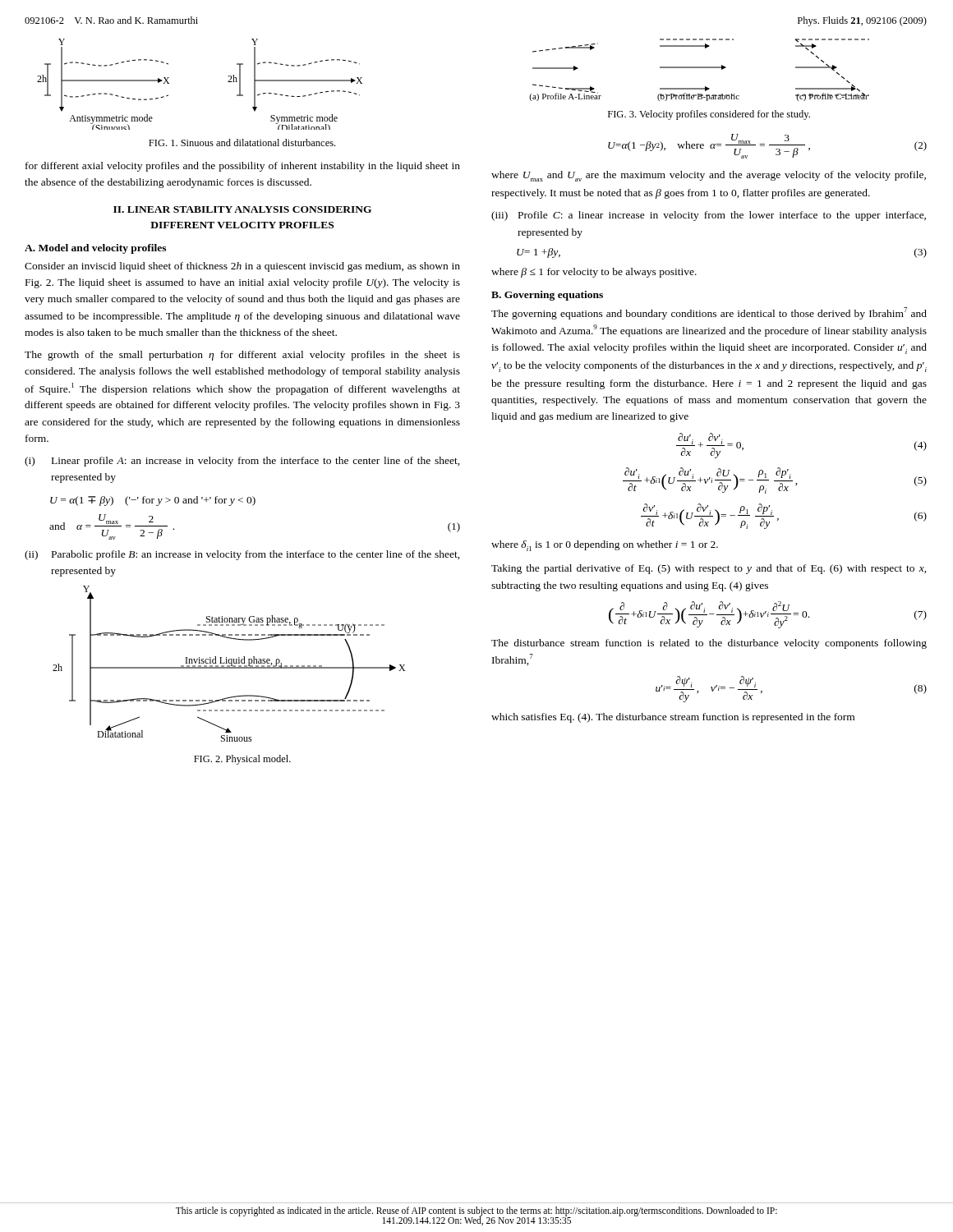Locate the passage starting "which satisfies Eq. (4). The"
This screenshot has height=1232, width=953.
point(673,716)
